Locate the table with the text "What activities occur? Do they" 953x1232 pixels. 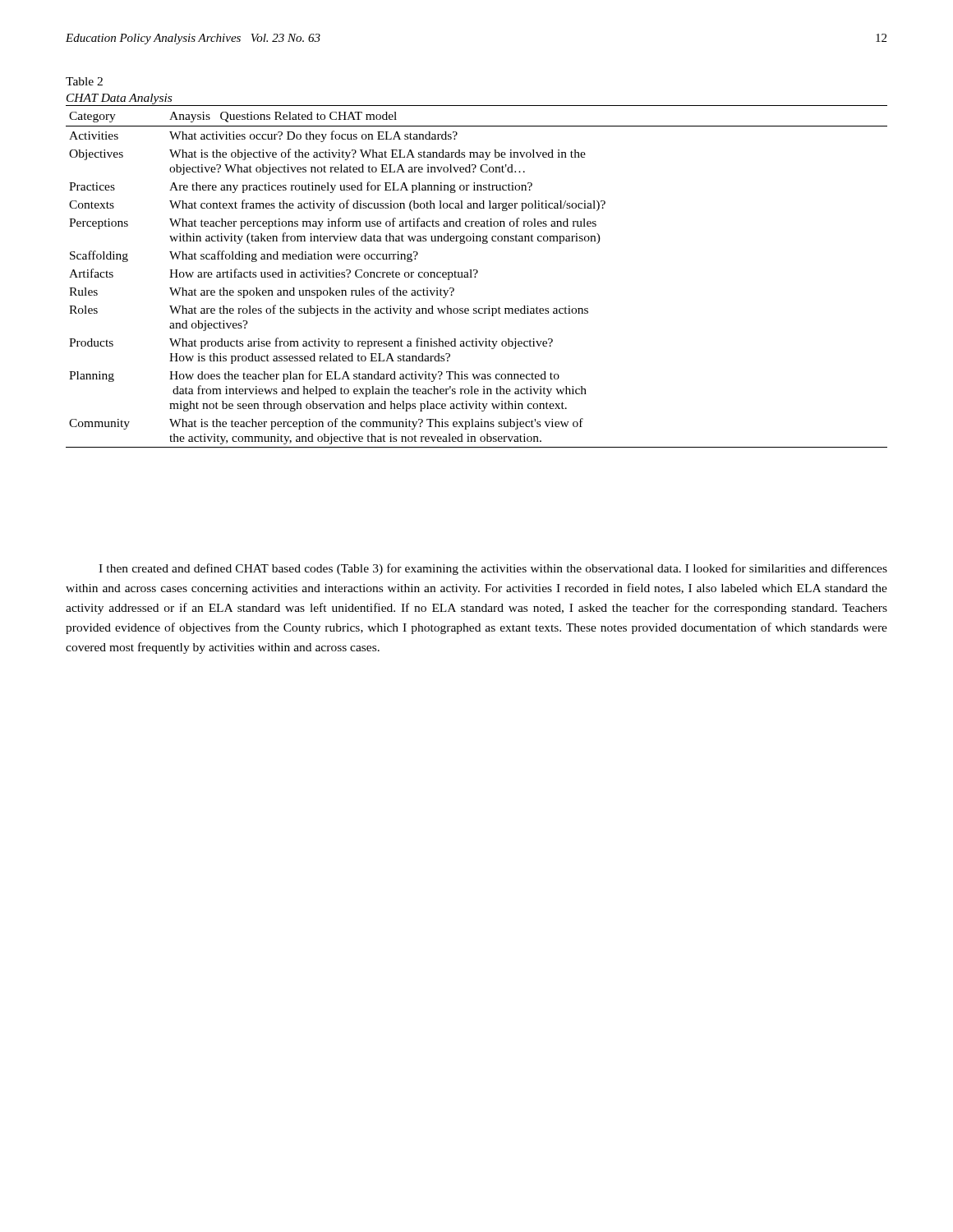point(476,276)
